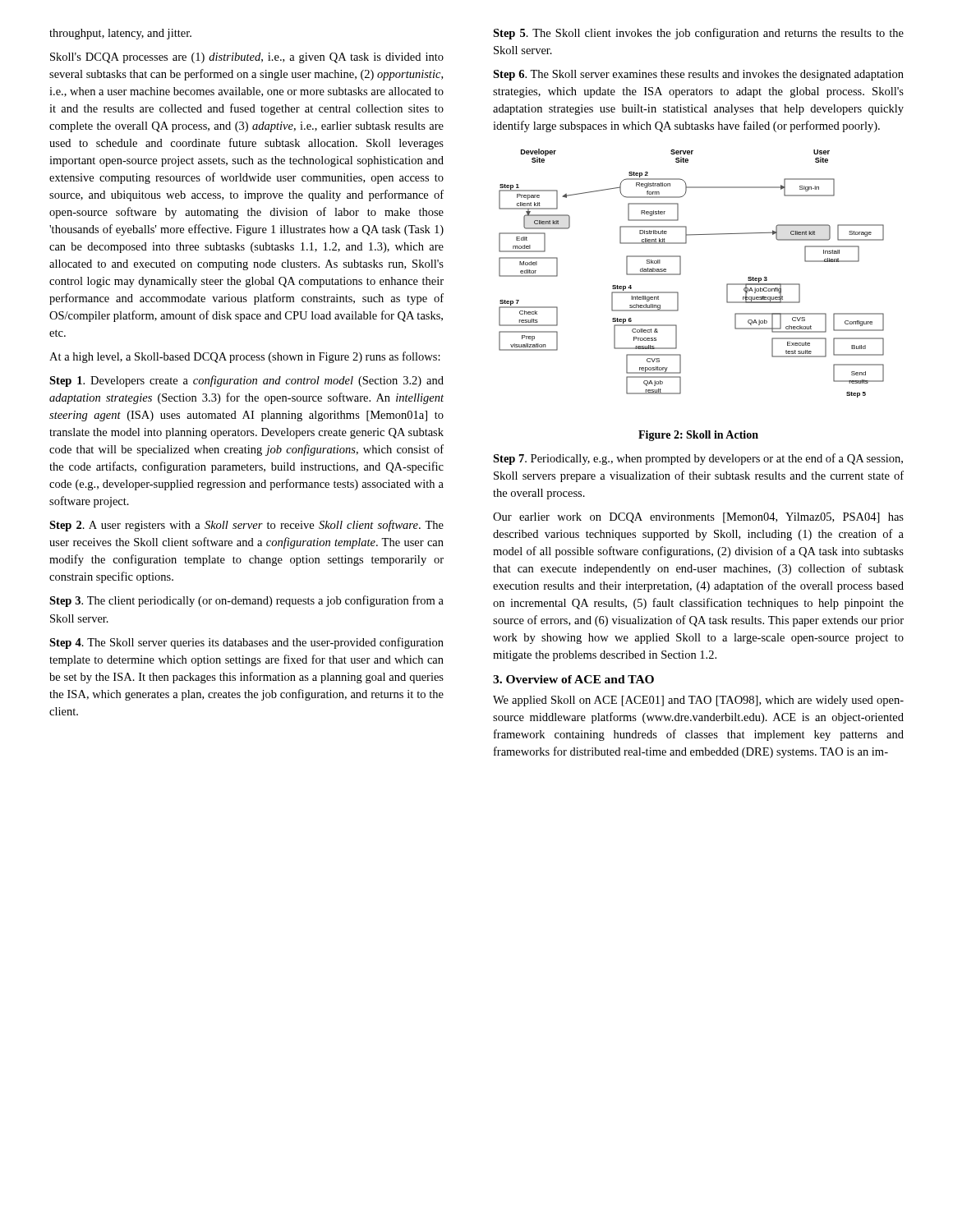Select the flowchart
Screen dimensions: 1232x953
pyautogui.click(x=698, y=284)
